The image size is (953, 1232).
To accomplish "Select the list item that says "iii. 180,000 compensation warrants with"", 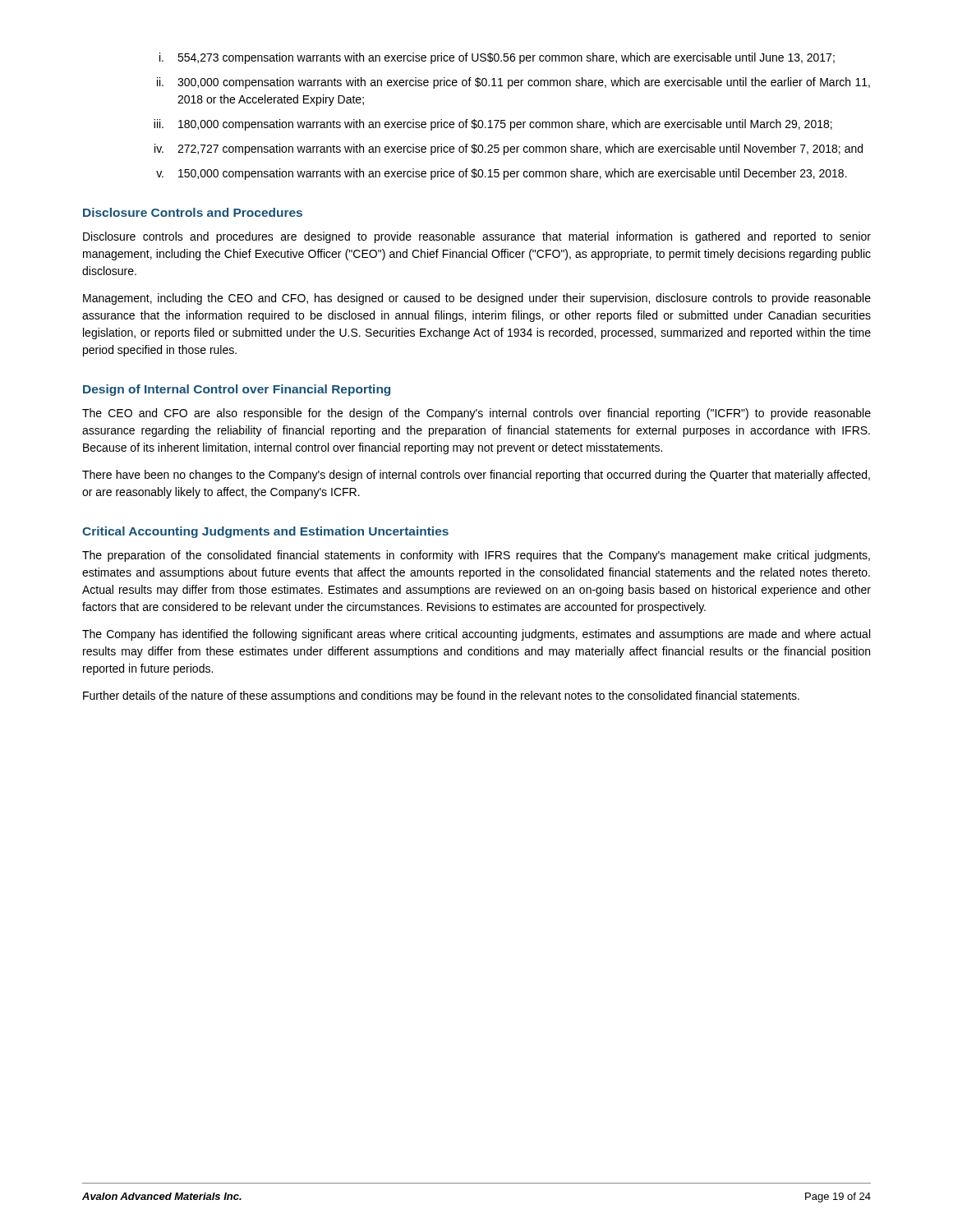I will [501, 124].
